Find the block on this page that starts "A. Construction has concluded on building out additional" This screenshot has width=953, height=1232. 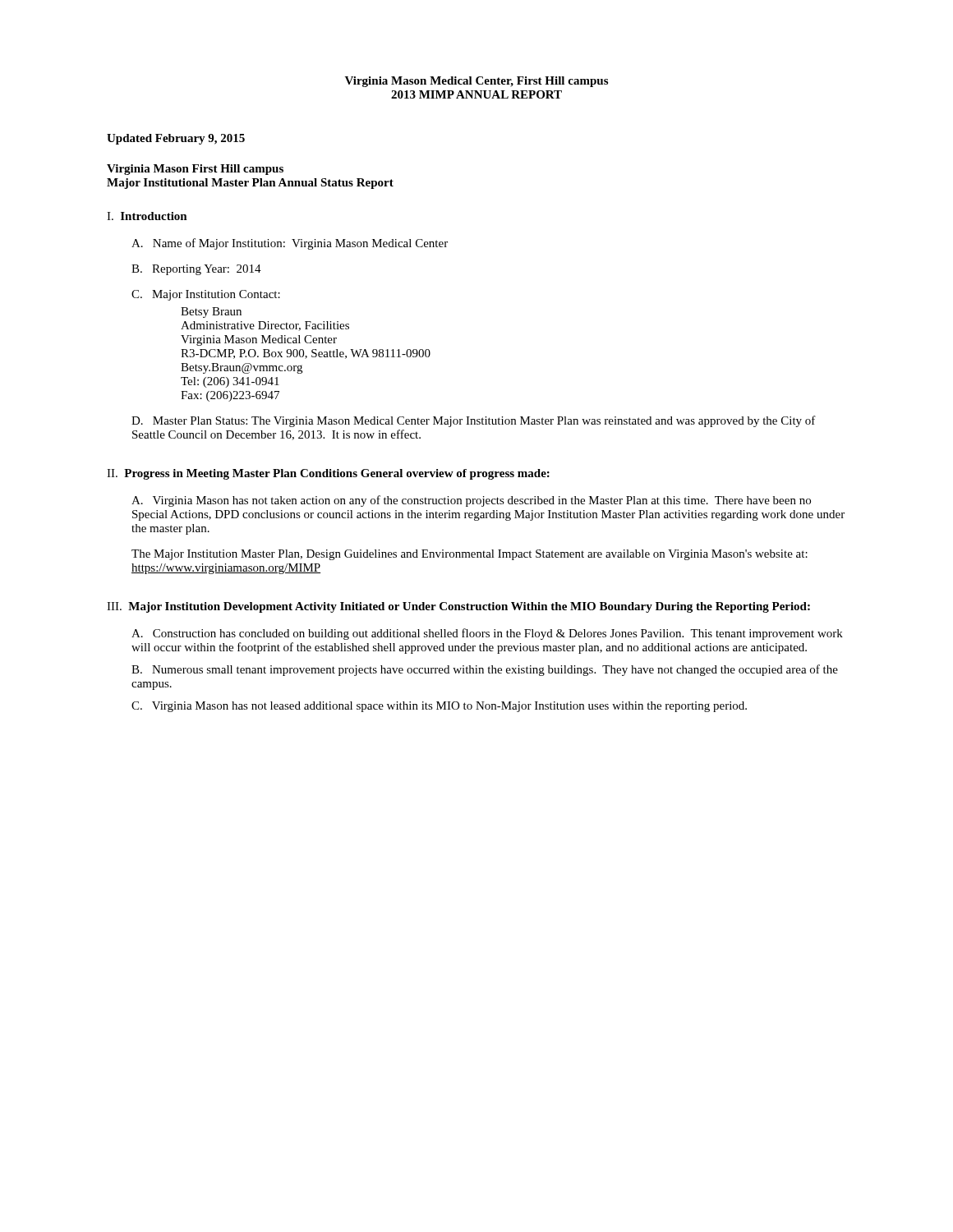487,640
